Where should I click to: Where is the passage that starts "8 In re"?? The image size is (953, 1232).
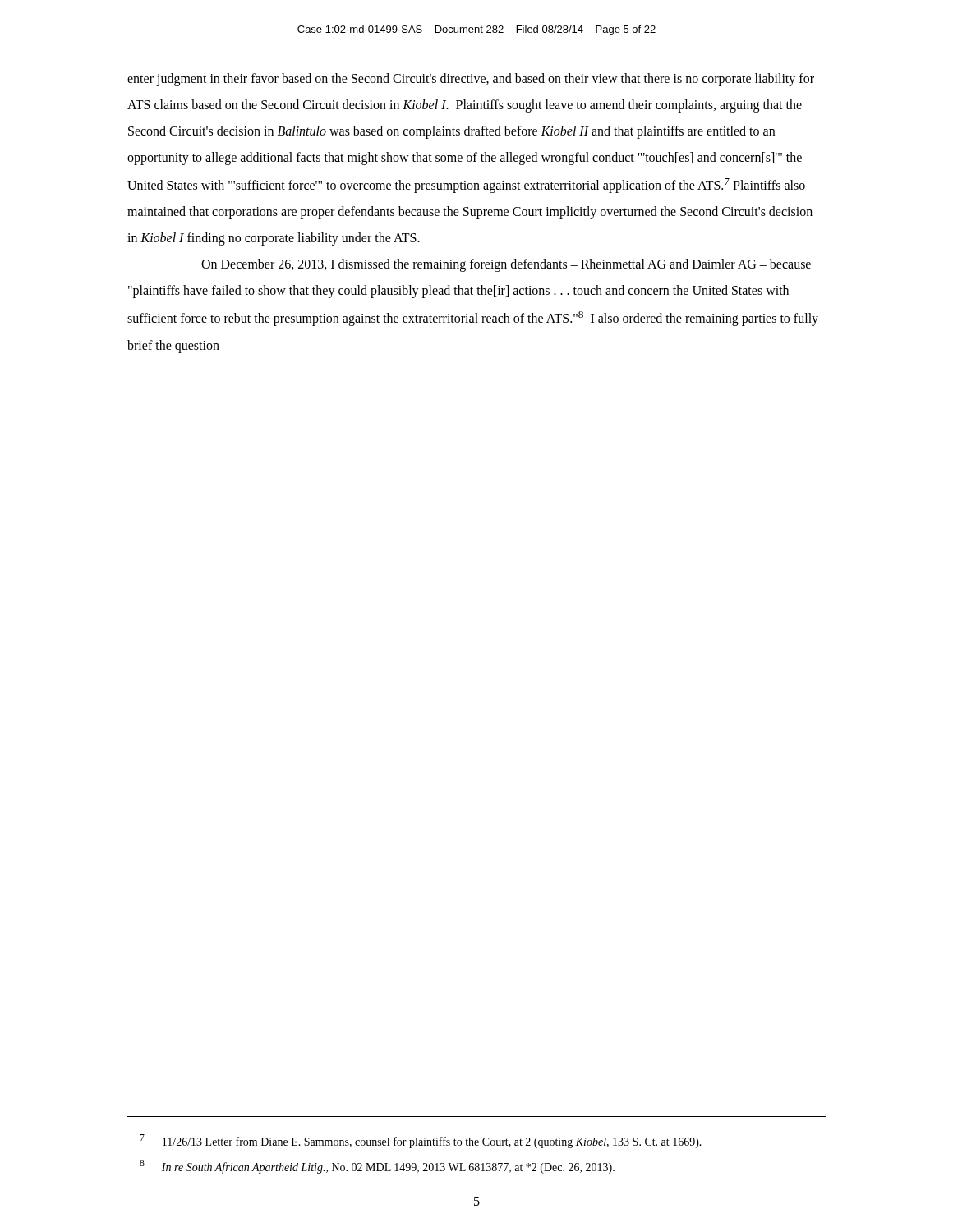click(377, 1166)
